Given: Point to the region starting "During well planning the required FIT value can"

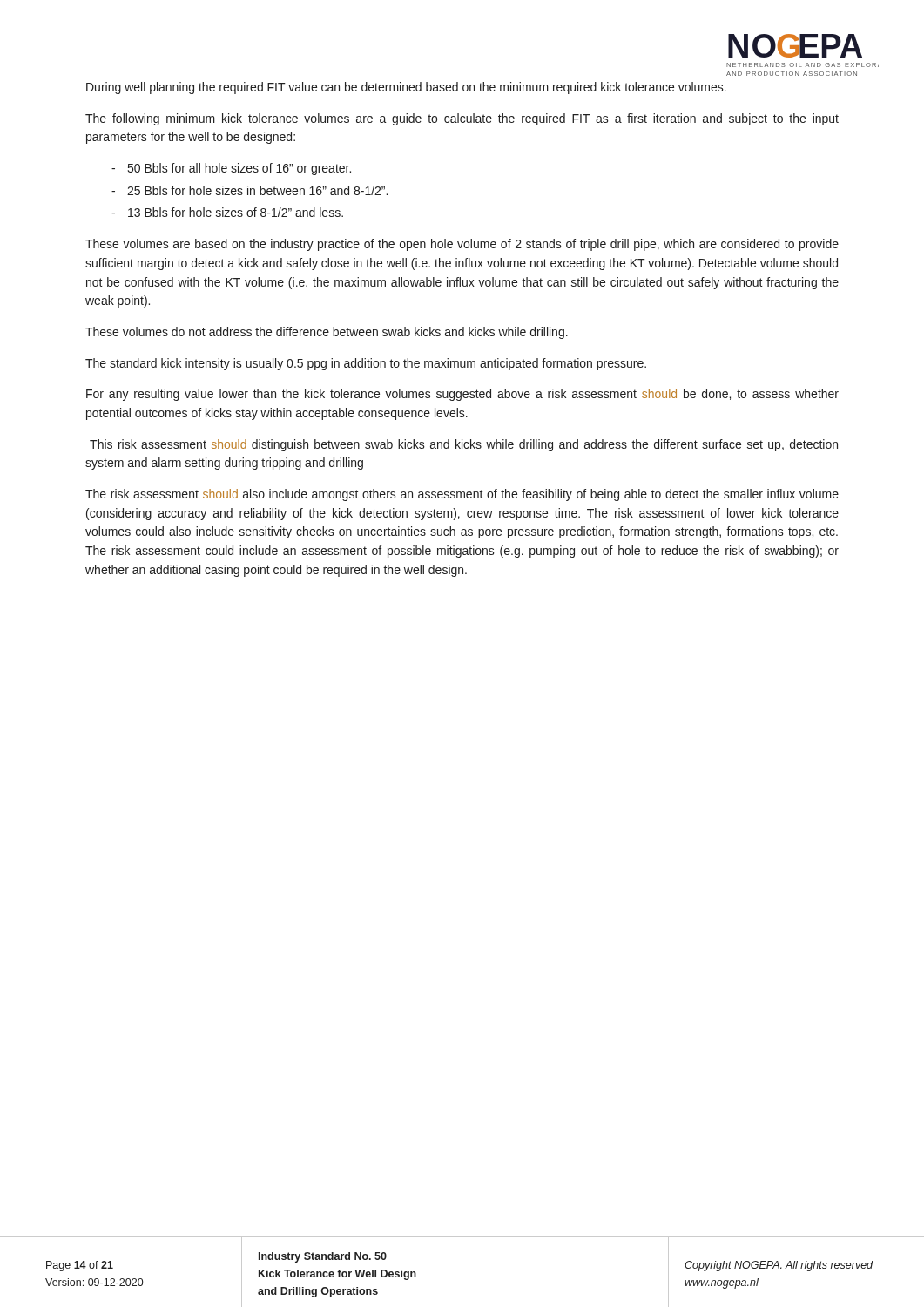Looking at the screenshot, I should click(406, 87).
